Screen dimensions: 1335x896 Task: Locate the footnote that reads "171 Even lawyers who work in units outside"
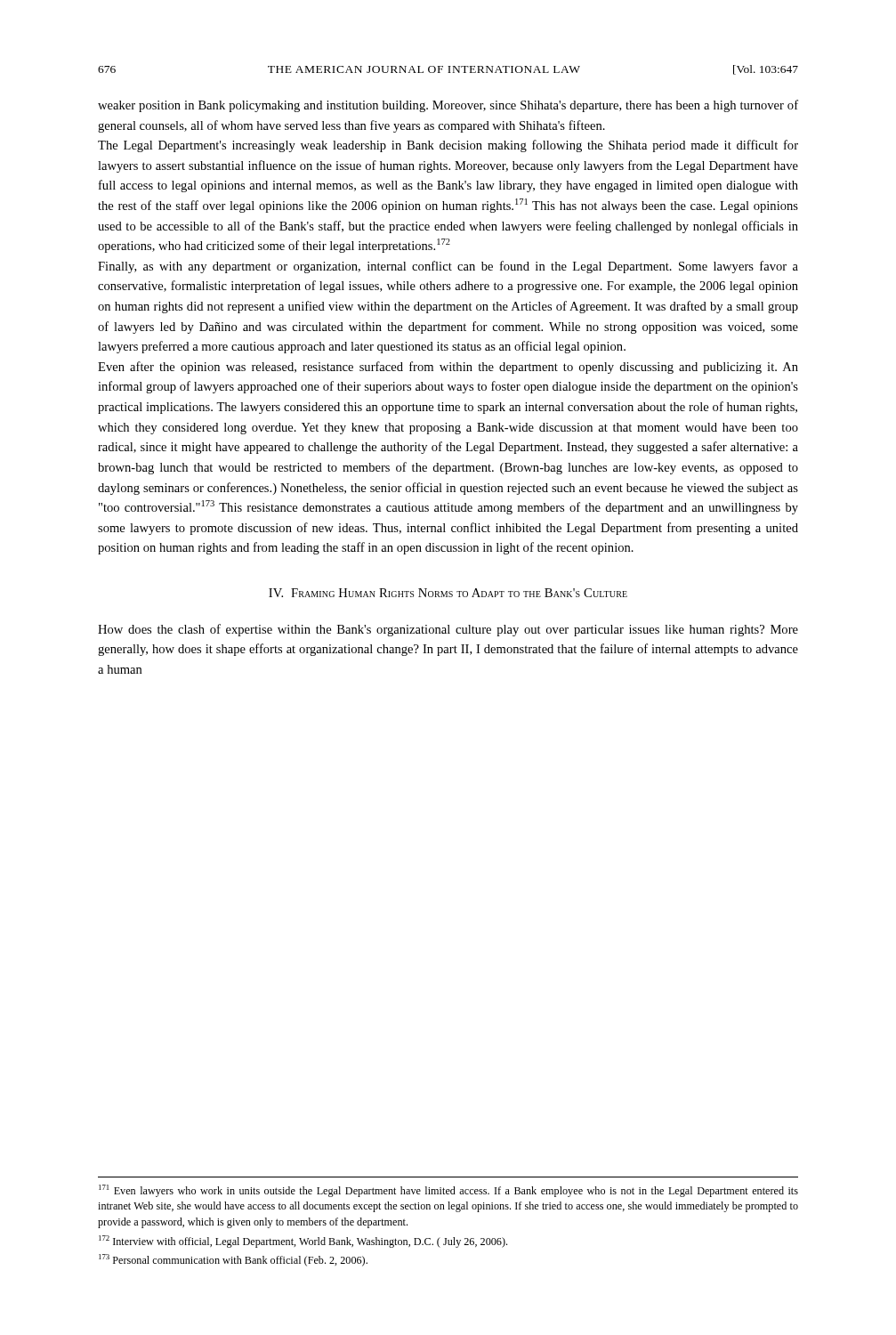tap(448, 1206)
